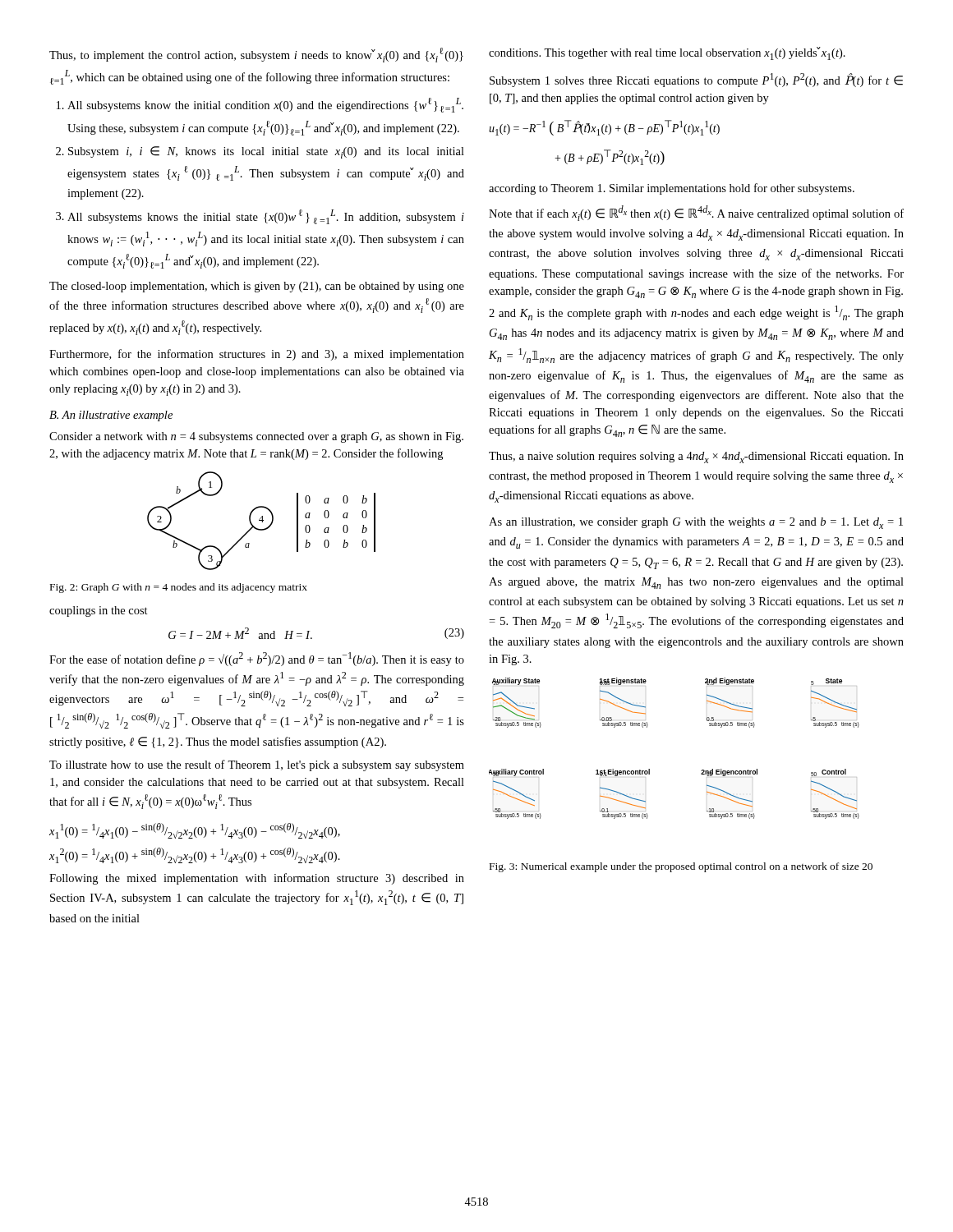Click the passage that begins "As an illustration, we"
The height and width of the screenshot is (1232, 953).
pyautogui.click(x=696, y=590)
